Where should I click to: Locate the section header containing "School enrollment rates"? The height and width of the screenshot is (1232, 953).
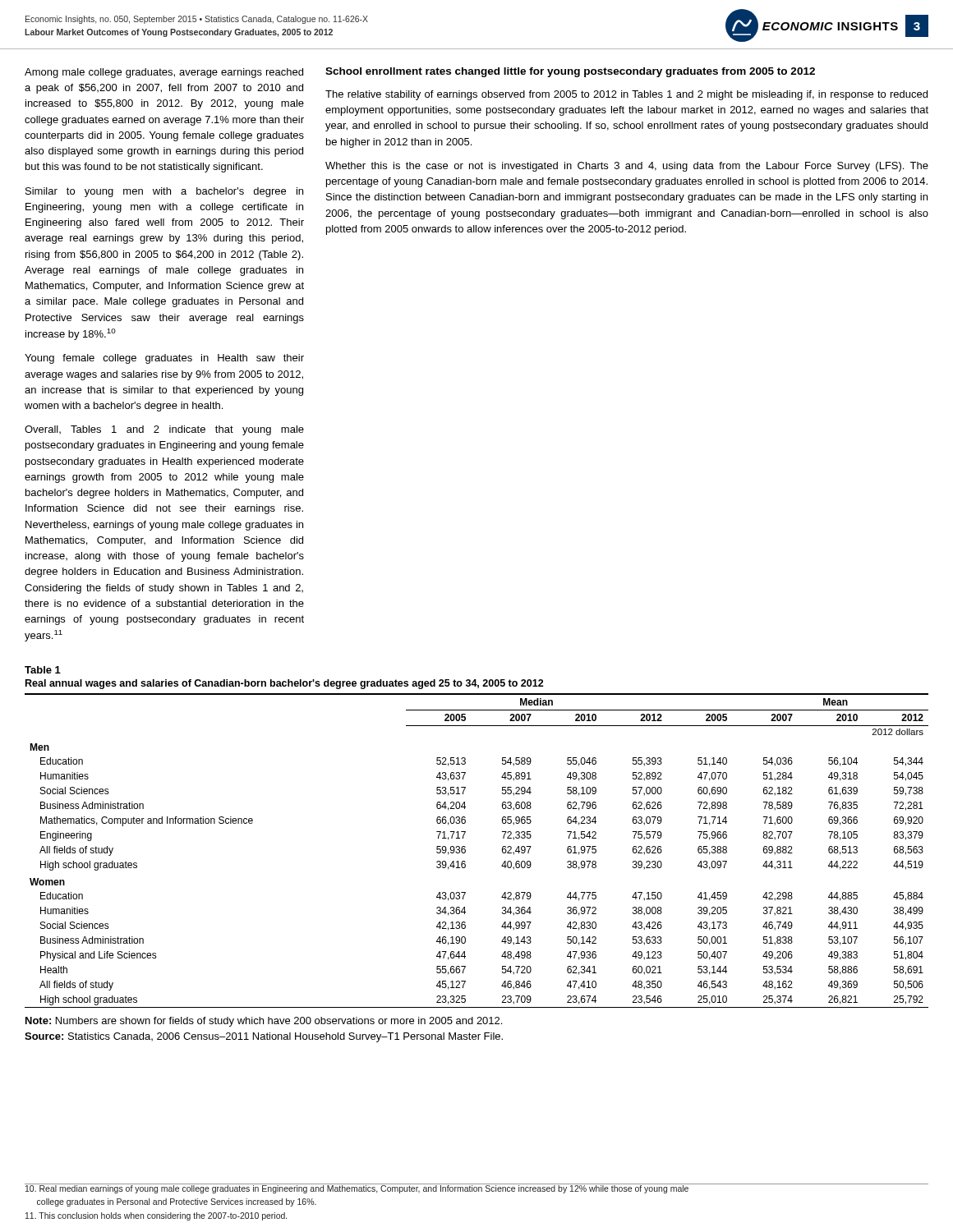click(570, 71)
